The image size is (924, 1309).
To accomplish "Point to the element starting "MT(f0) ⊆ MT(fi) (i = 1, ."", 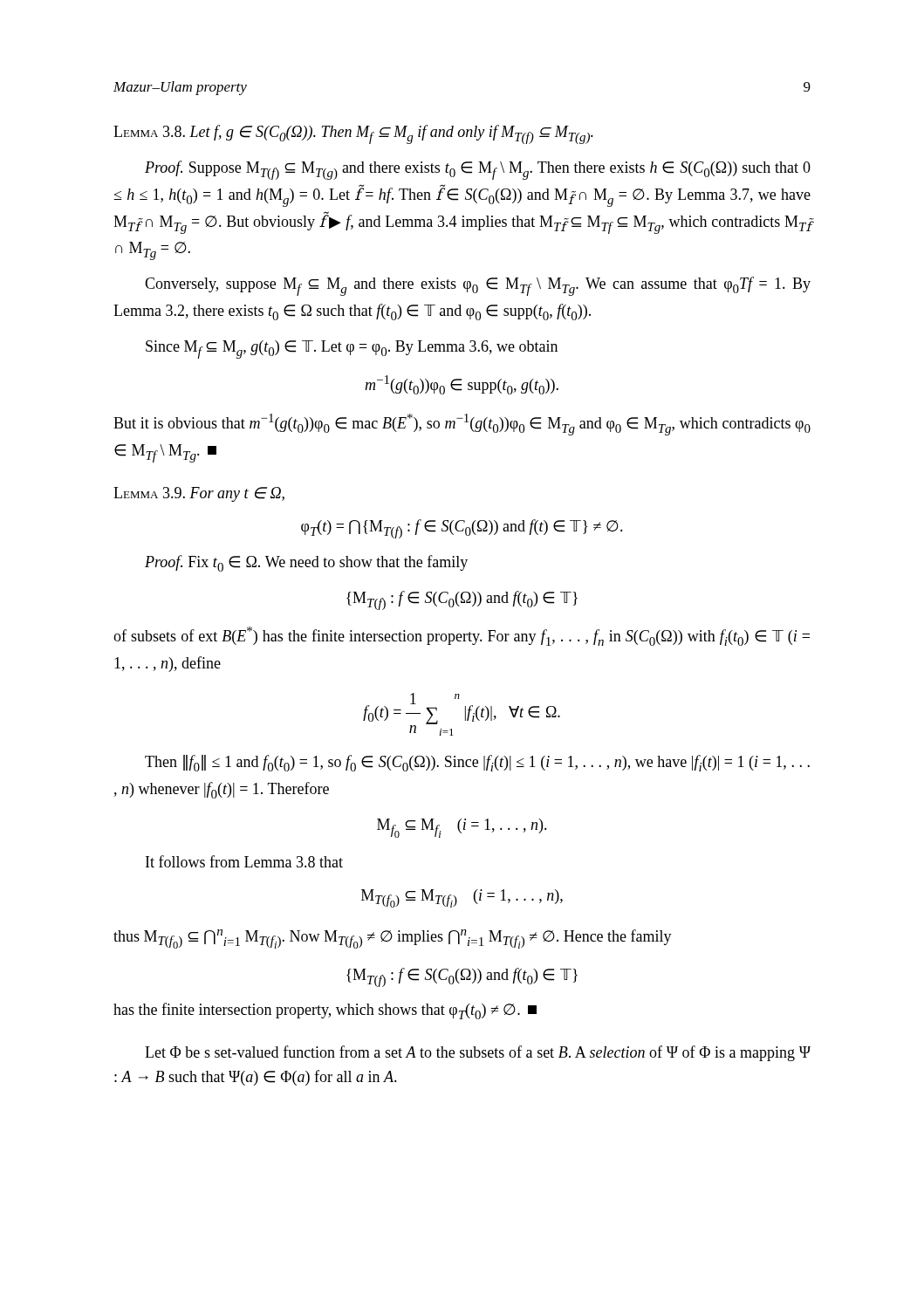I will 462,899.
